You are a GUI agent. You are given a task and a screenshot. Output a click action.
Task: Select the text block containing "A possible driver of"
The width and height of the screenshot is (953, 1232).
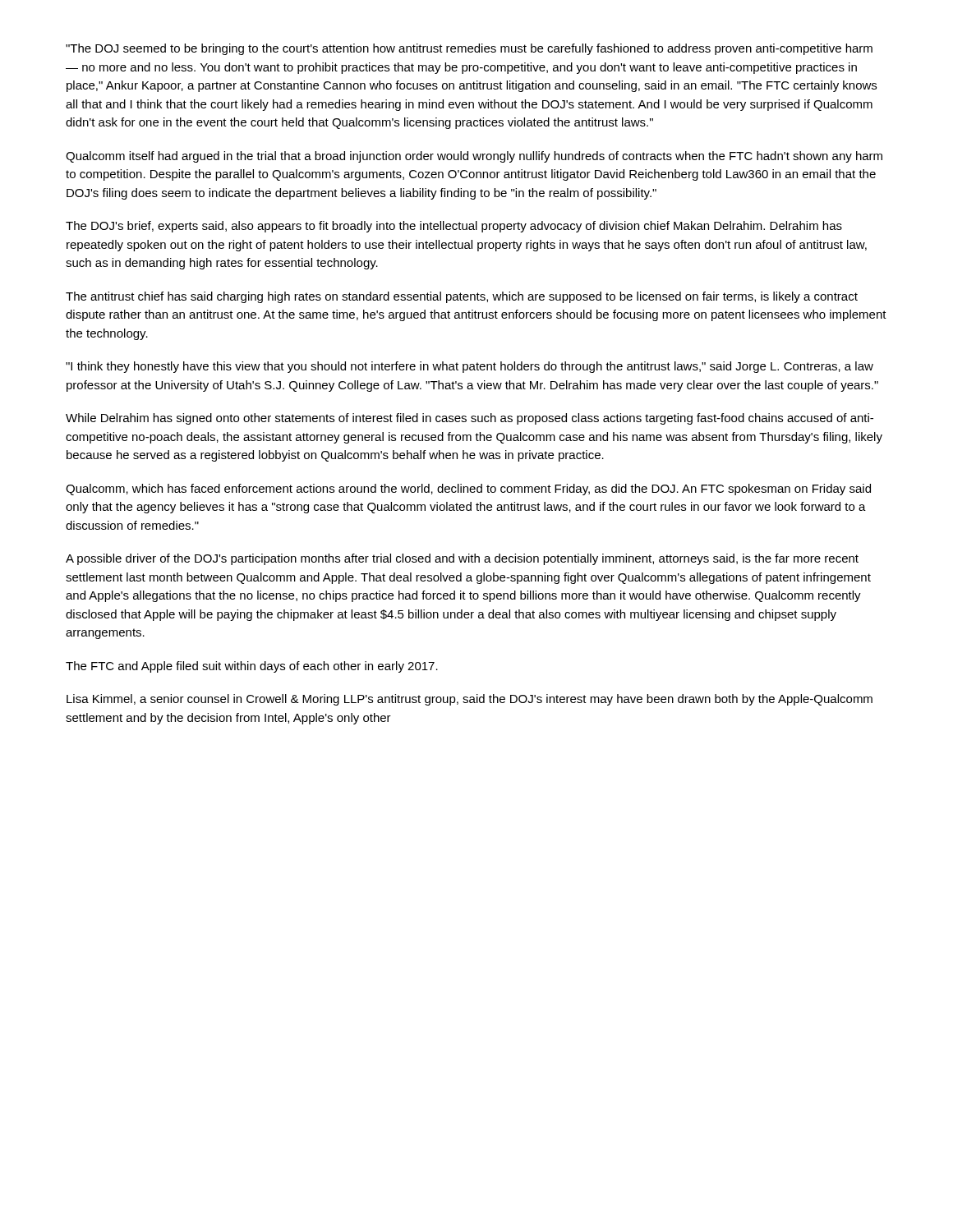coord(468,595)
